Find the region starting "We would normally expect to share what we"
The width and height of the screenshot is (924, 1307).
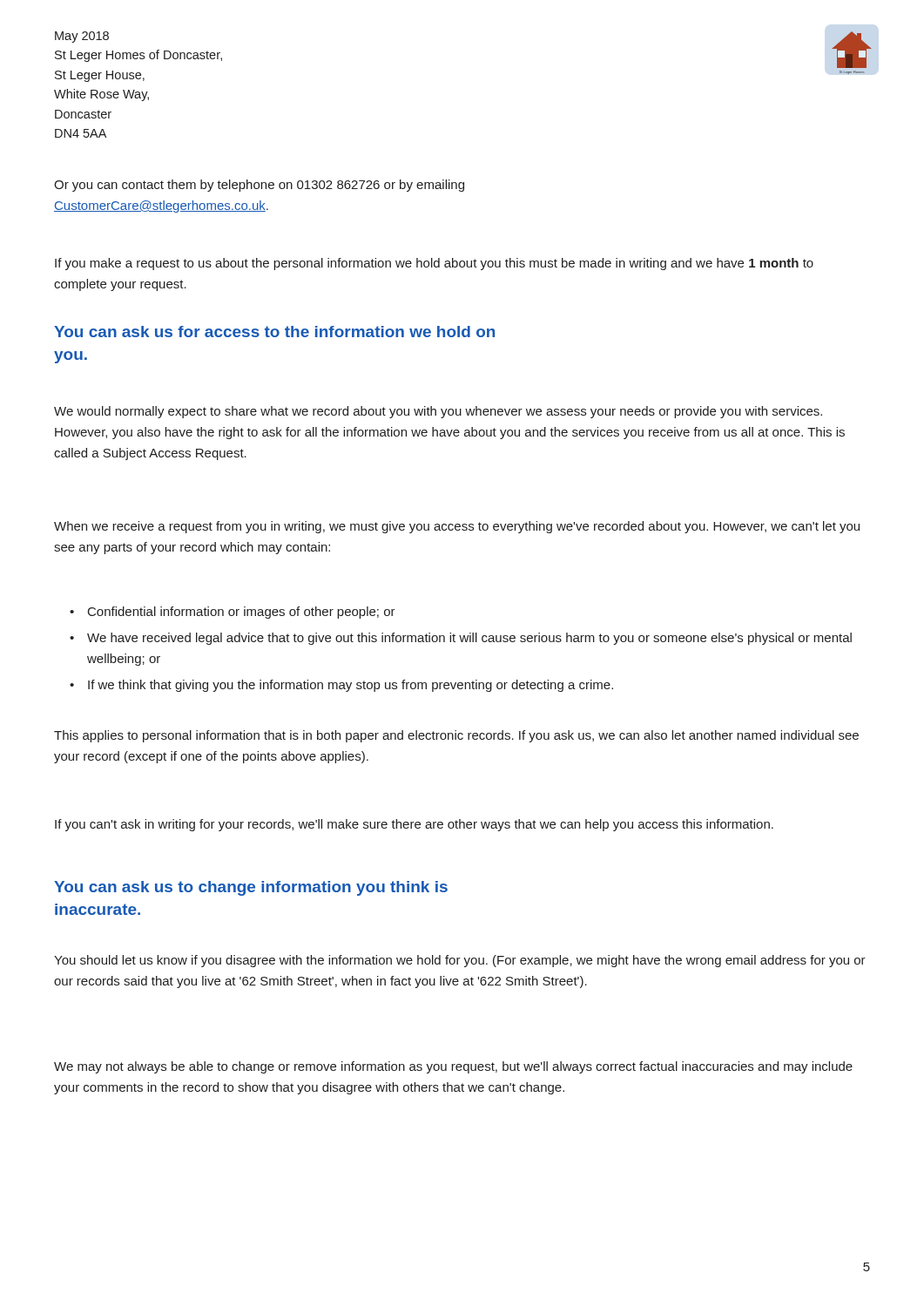coord(450,432)
